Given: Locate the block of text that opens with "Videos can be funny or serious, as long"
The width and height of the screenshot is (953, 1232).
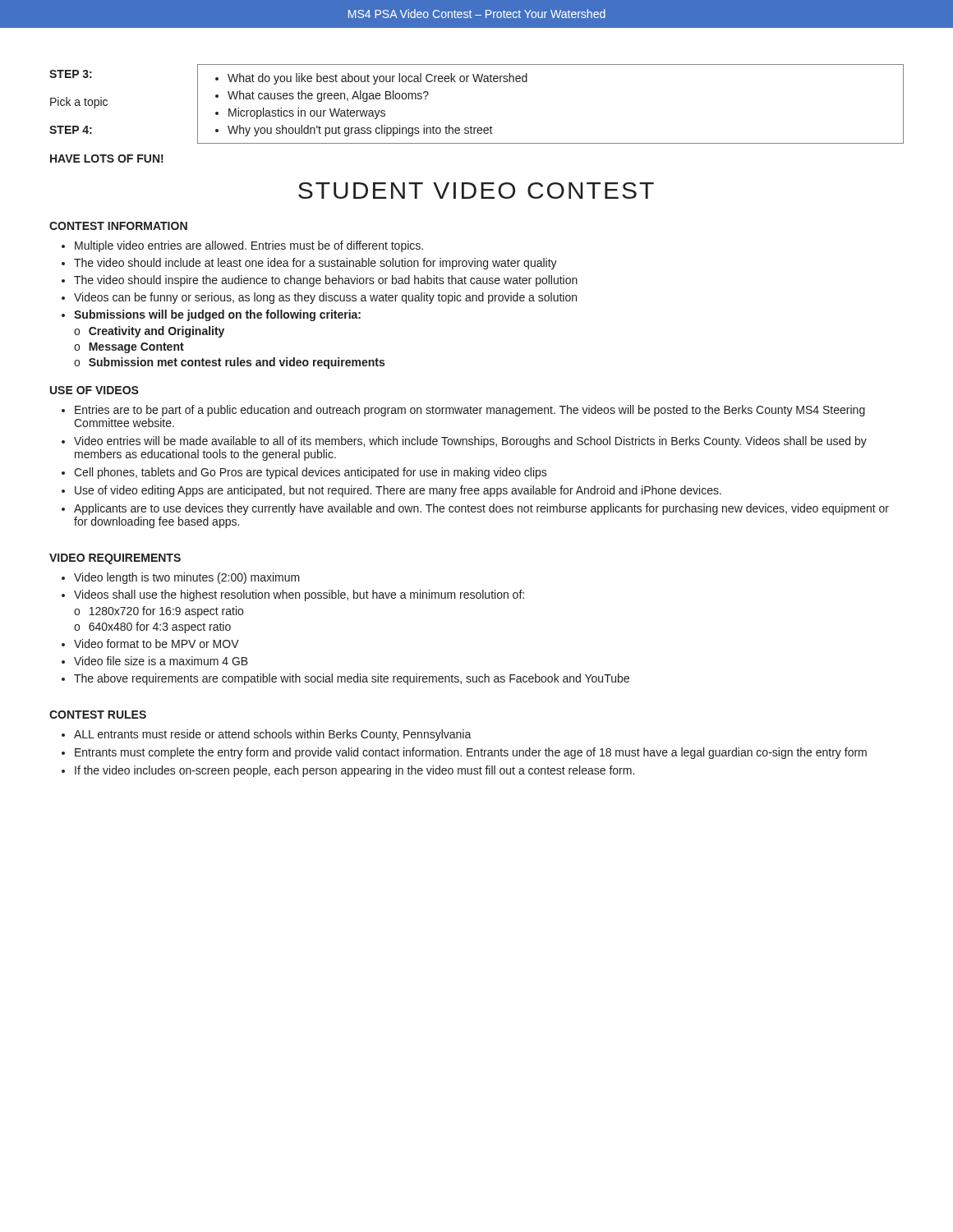Looking at the screenshot, I should pyautogui.click(x=326, y=297).
